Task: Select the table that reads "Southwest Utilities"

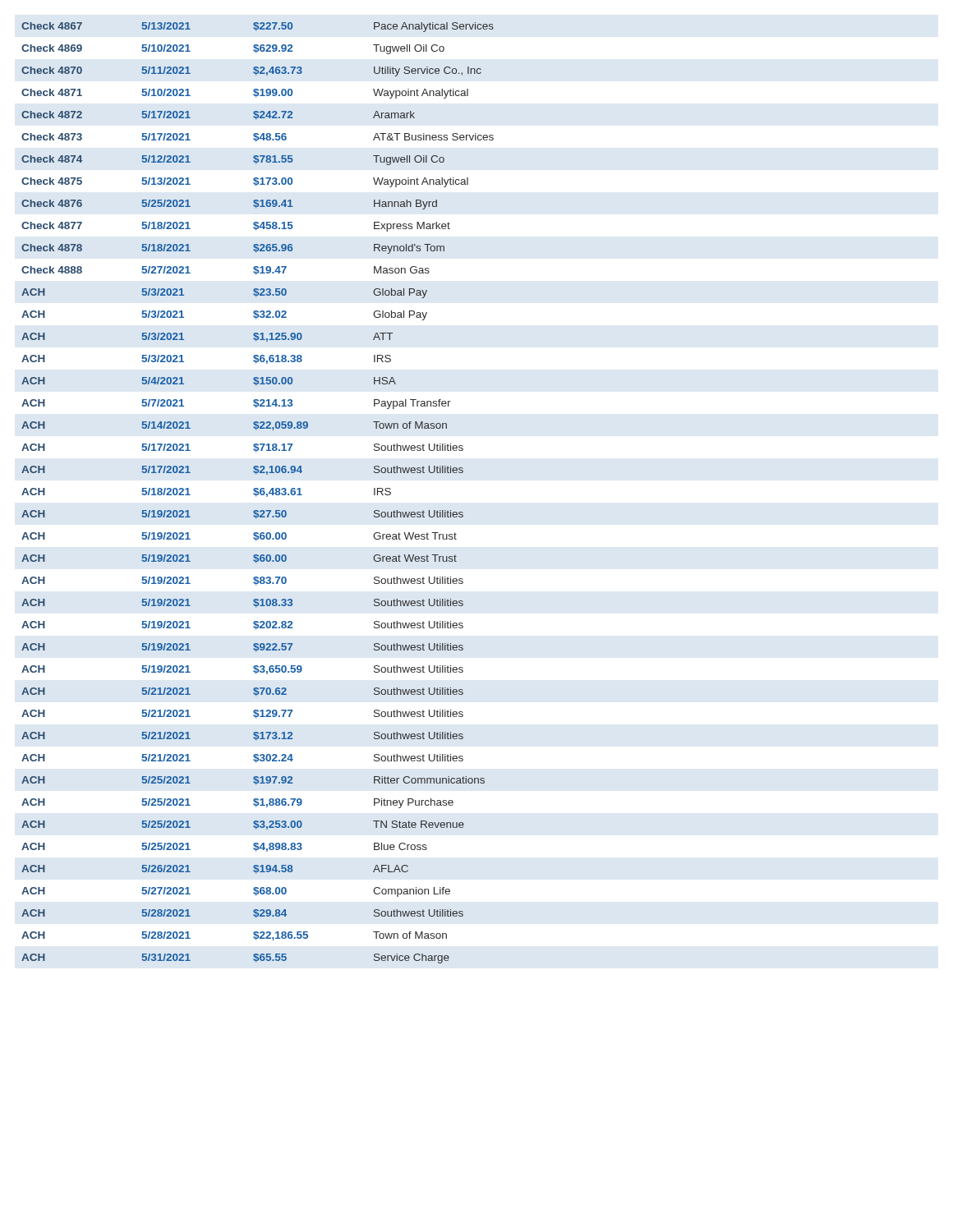Action: [476, 492]
